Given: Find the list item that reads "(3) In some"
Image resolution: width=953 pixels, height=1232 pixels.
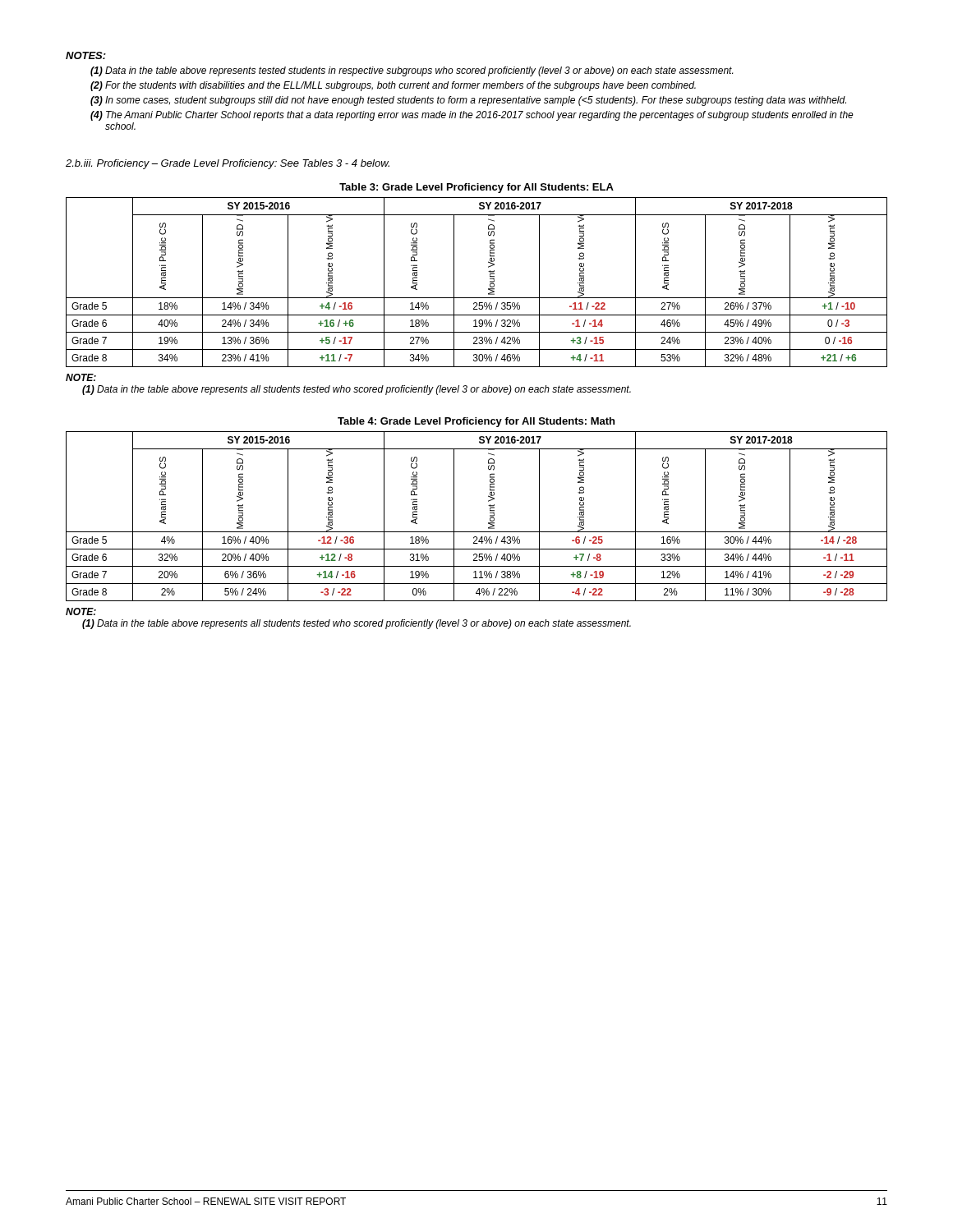Looking at the screenshot, I should [x=469, y=100].
